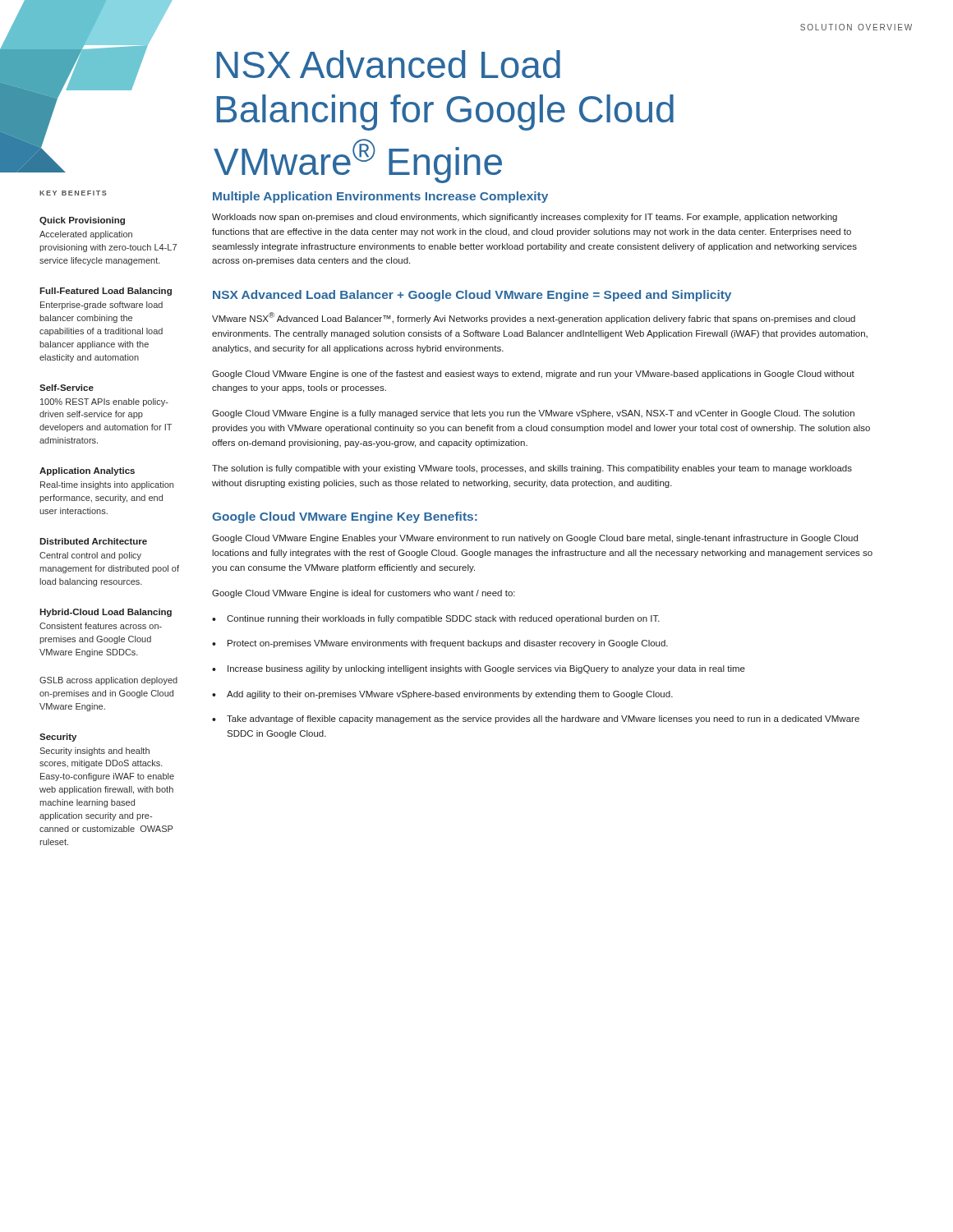Locate the block of text that opens with "VMware NSX® Advanced"
953x1232 pixels.
pos(540,332)
